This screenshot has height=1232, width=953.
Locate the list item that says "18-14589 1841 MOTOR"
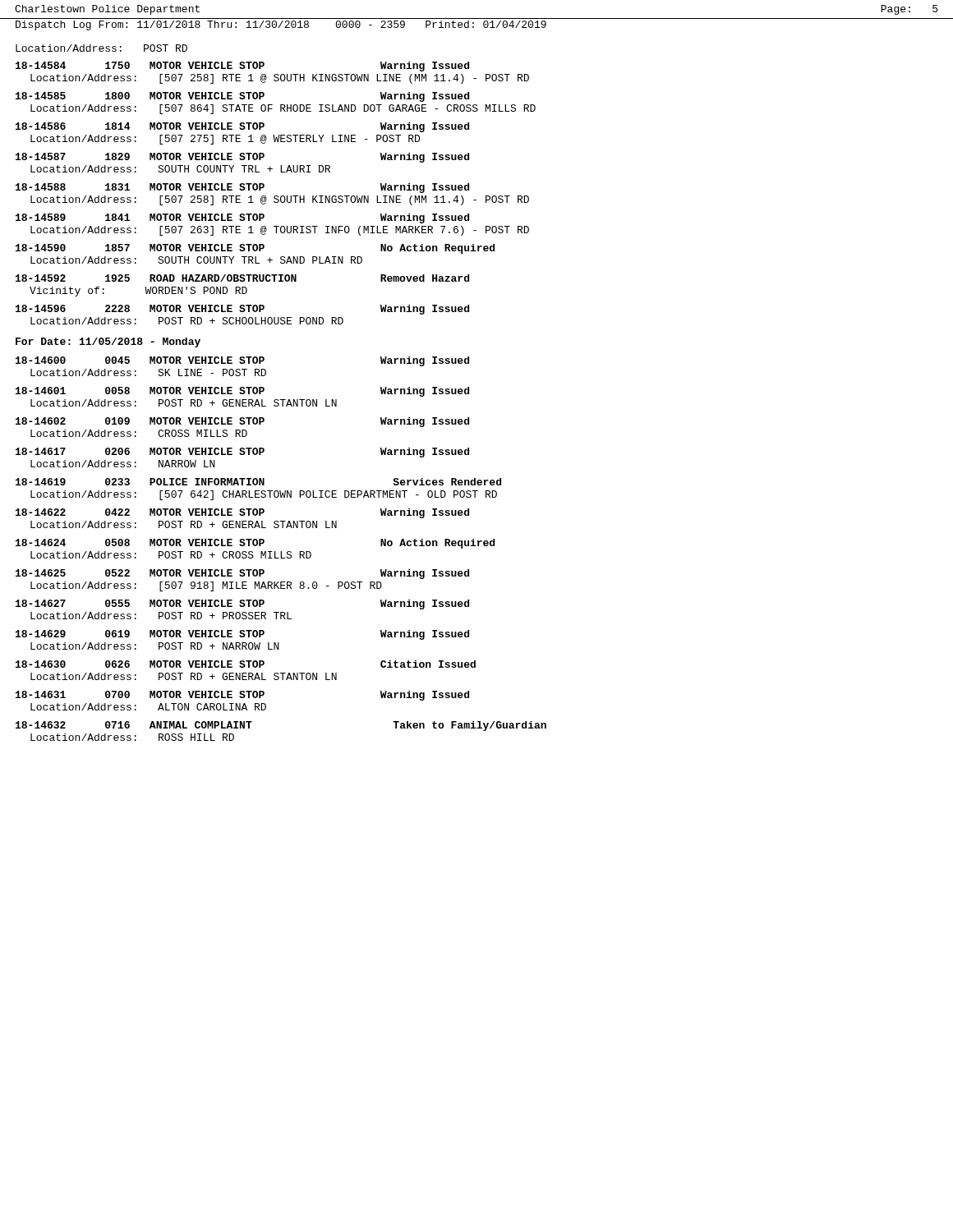pos(476,224)
